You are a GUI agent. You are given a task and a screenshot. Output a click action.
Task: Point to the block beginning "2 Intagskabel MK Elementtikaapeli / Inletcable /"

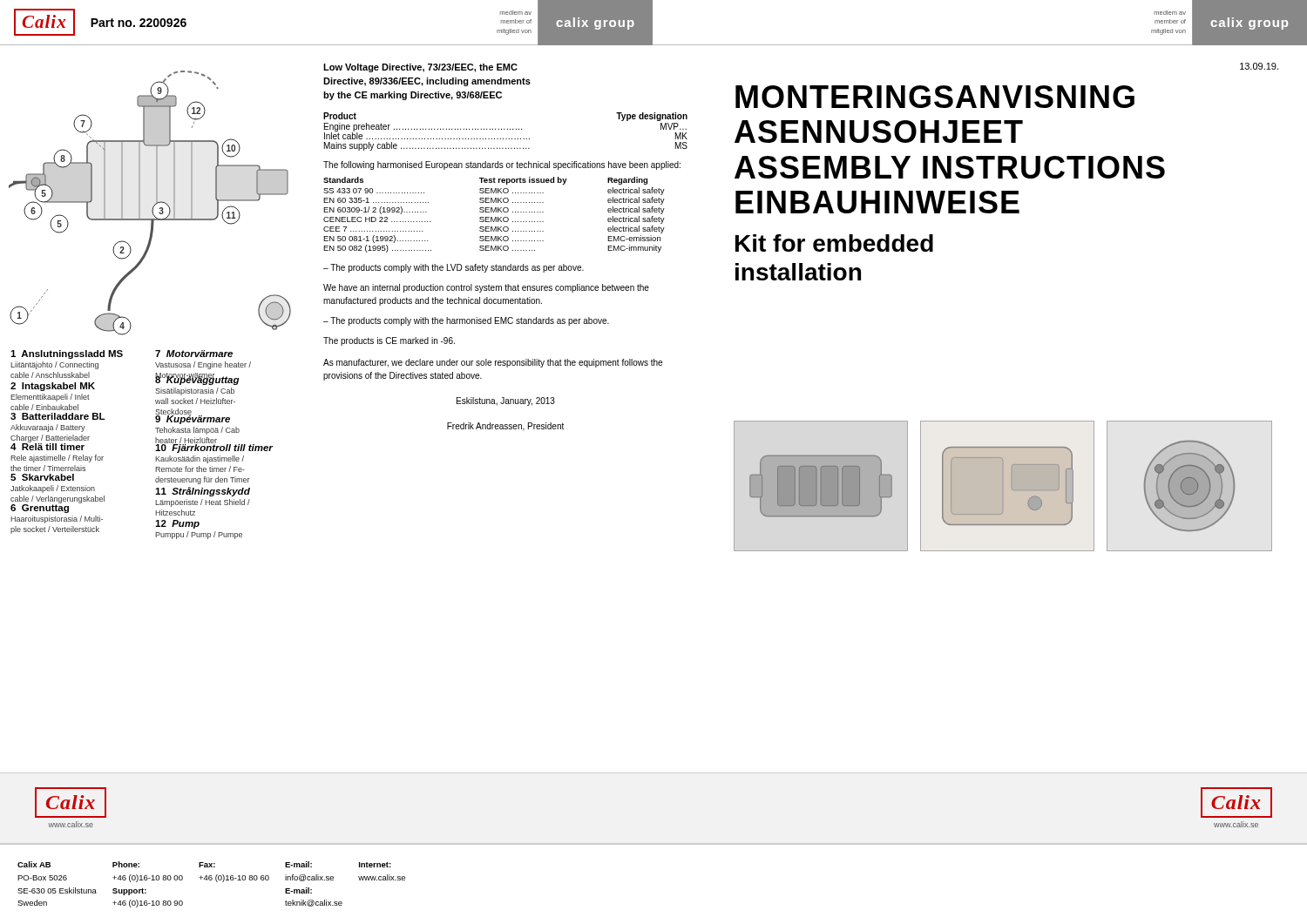pyautogui.click(x=53, y=396)
